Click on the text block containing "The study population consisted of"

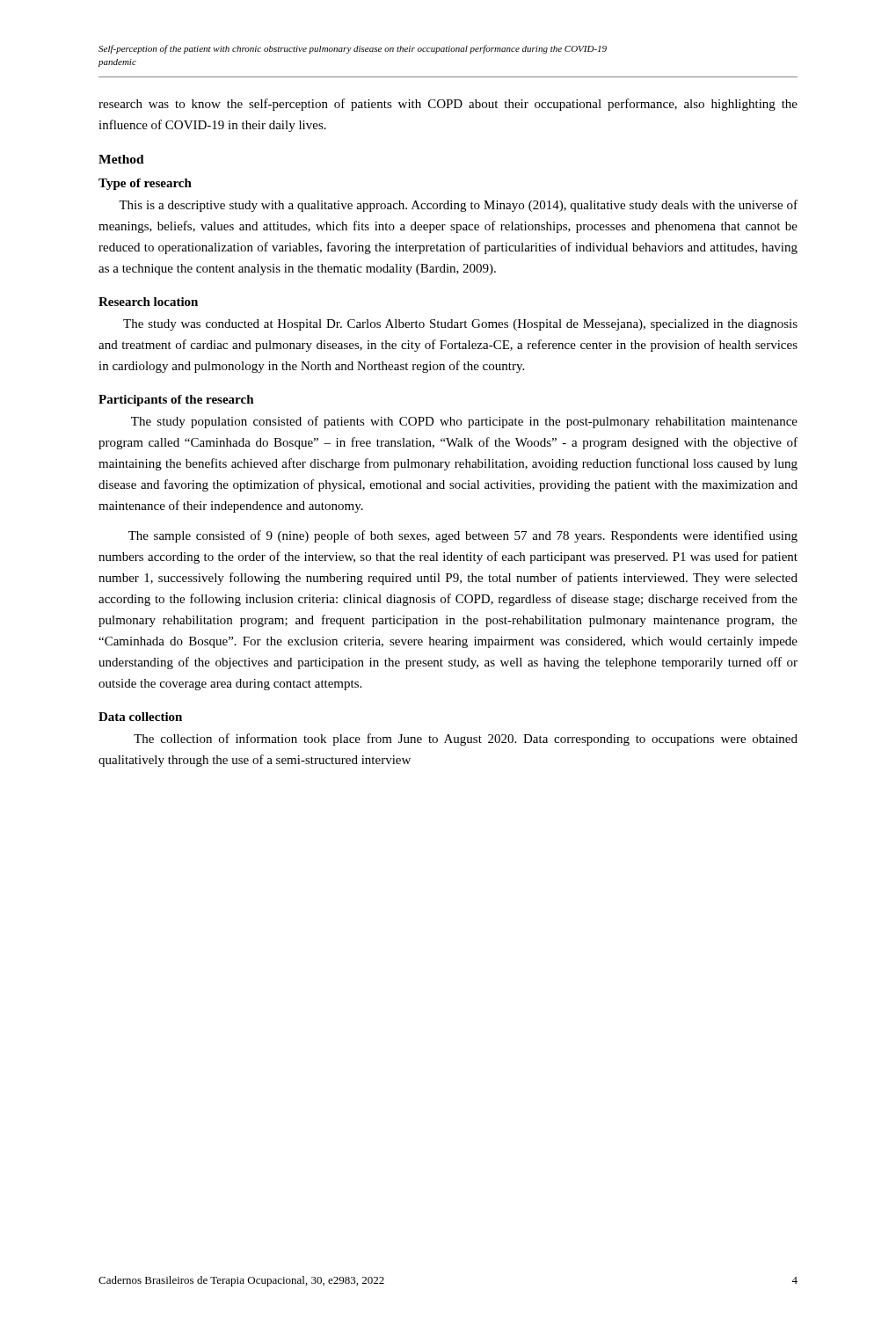448,463
